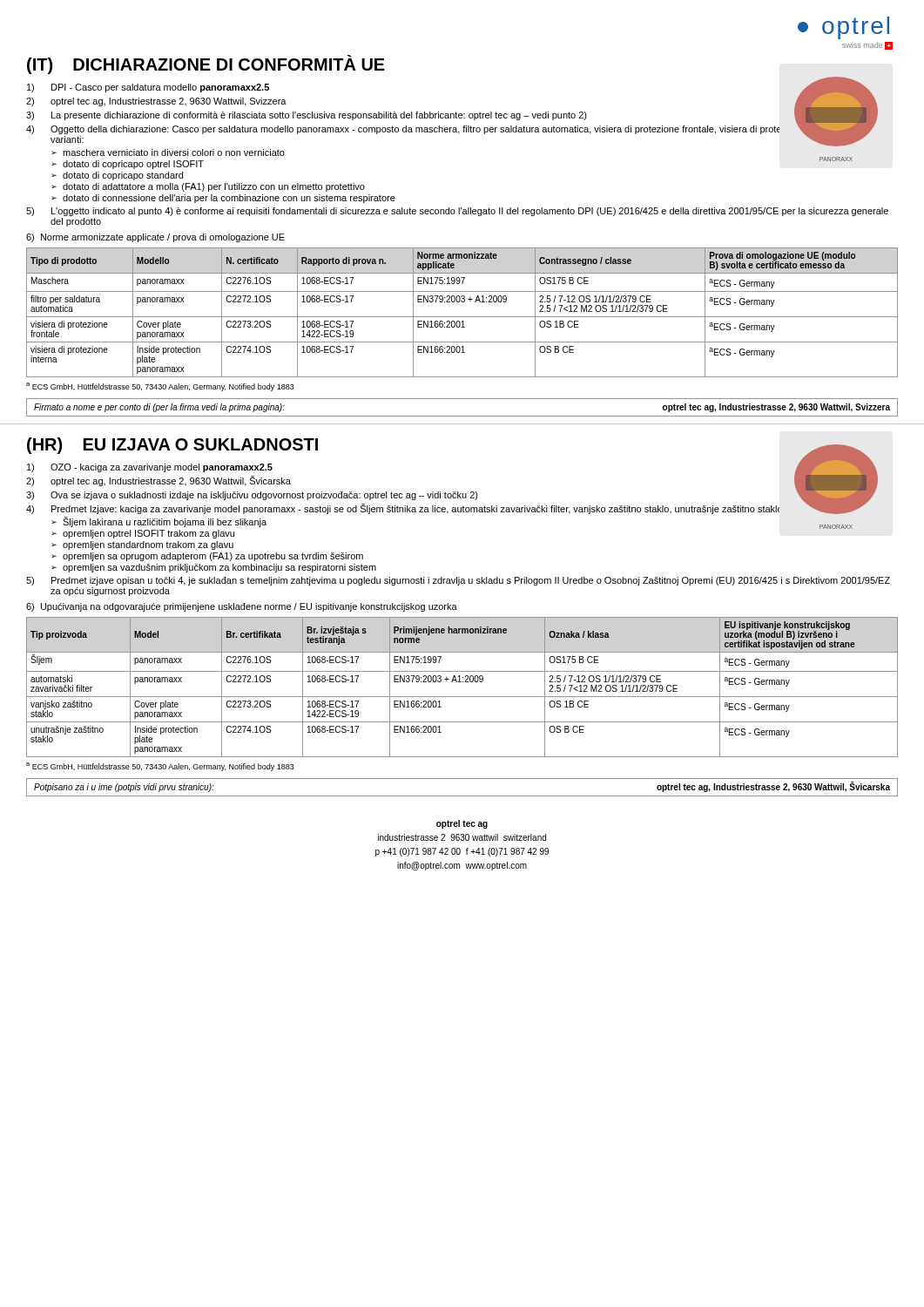924x1307 pixels.
Task: Click on the section header with the text "6) Upućivanja na odgovarajuće primijenjene usklađene norme /"
Action: coord(242,607)
